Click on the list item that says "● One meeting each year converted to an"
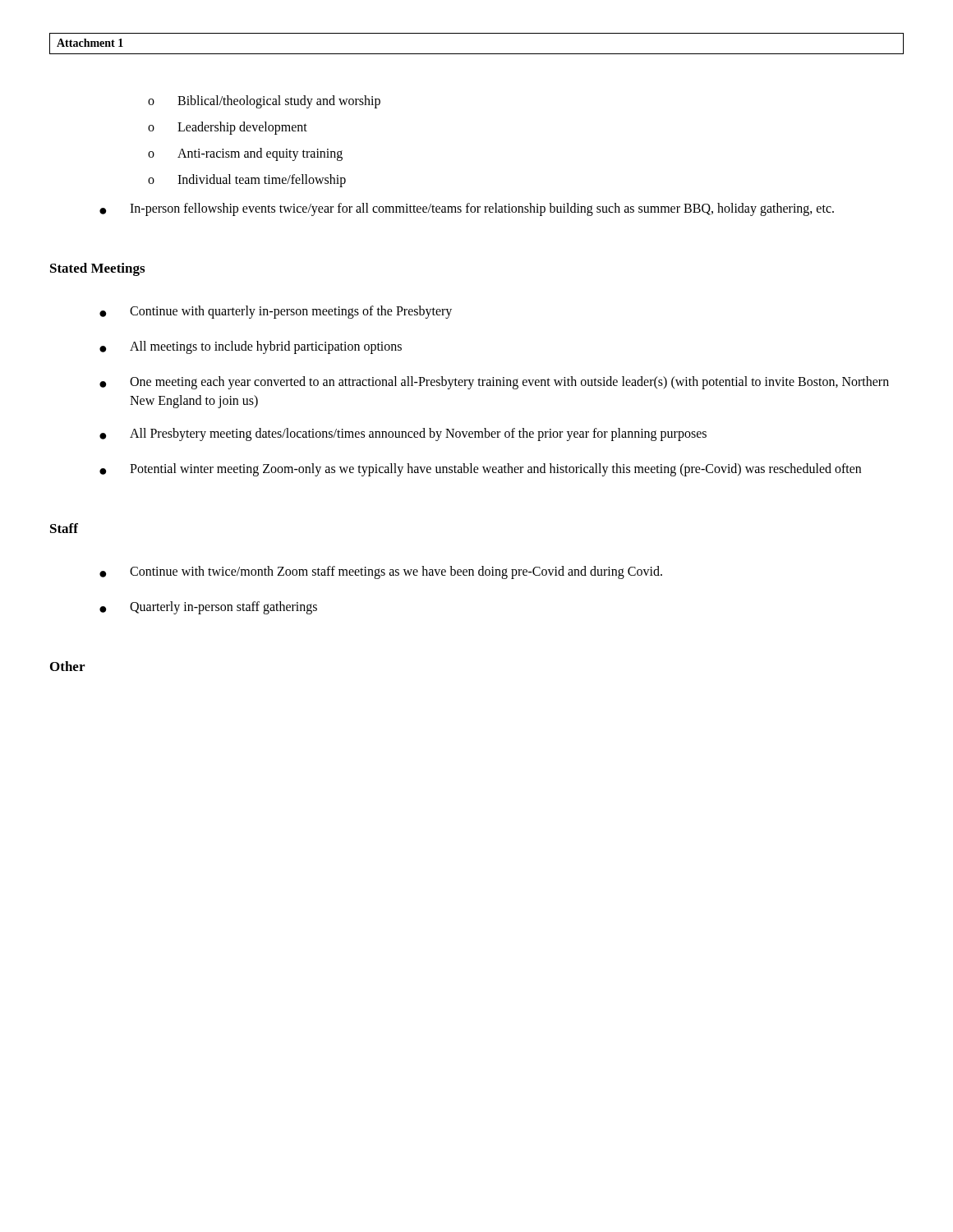 pyautogui.click(x=501, y=391)
